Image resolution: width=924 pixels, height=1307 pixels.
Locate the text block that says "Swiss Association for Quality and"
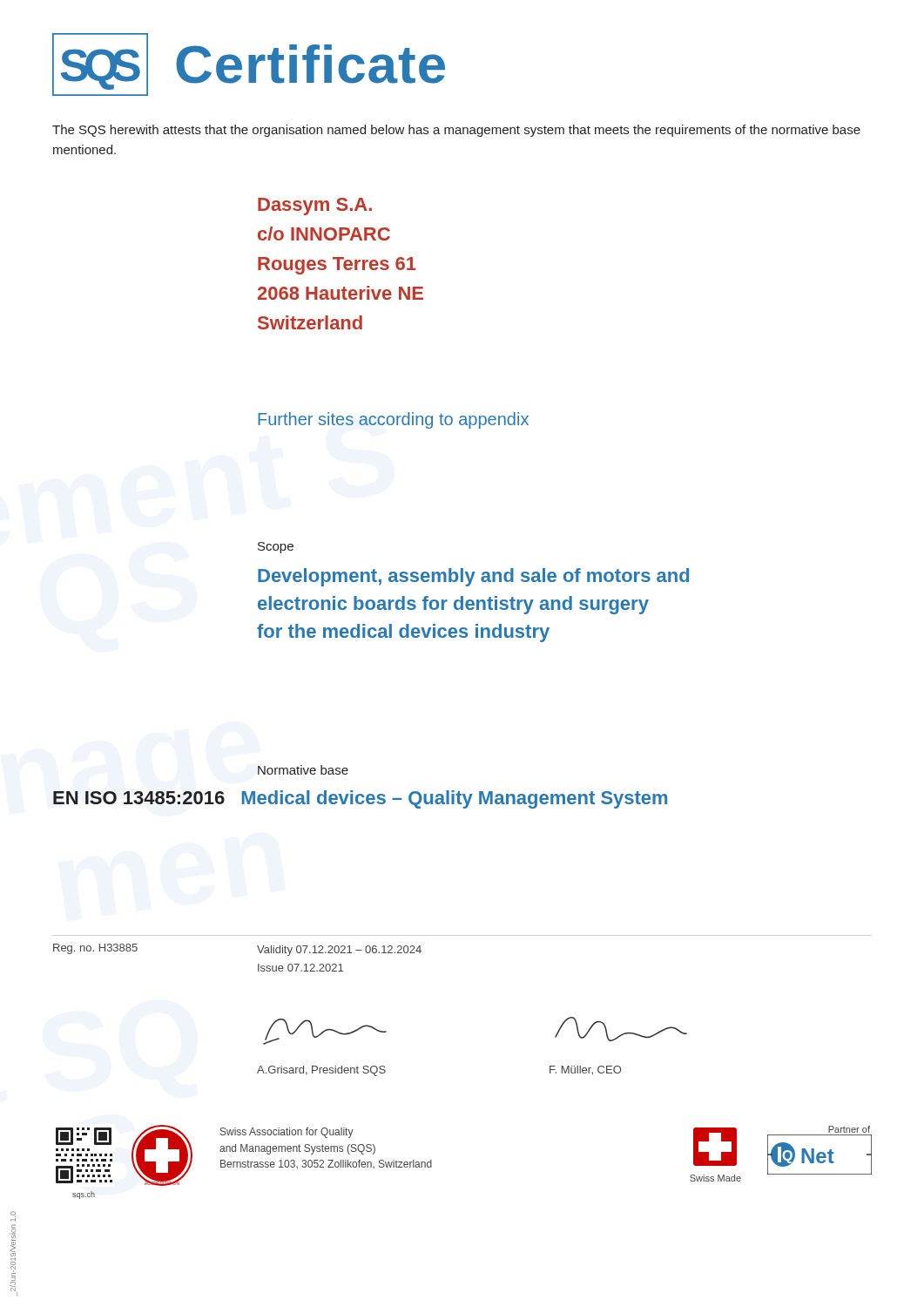point(326,1148)
